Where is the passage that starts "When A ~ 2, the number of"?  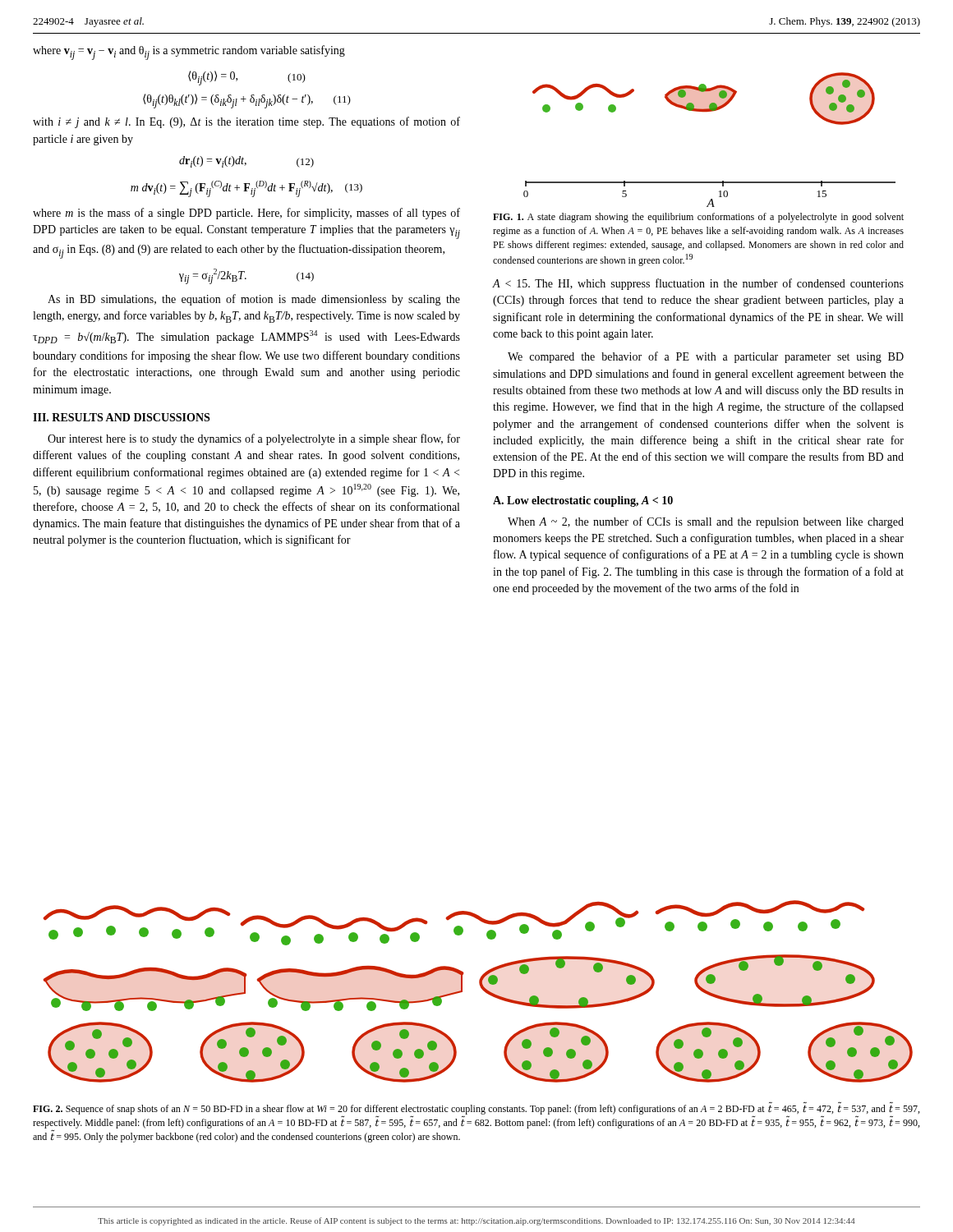(698, 555)
